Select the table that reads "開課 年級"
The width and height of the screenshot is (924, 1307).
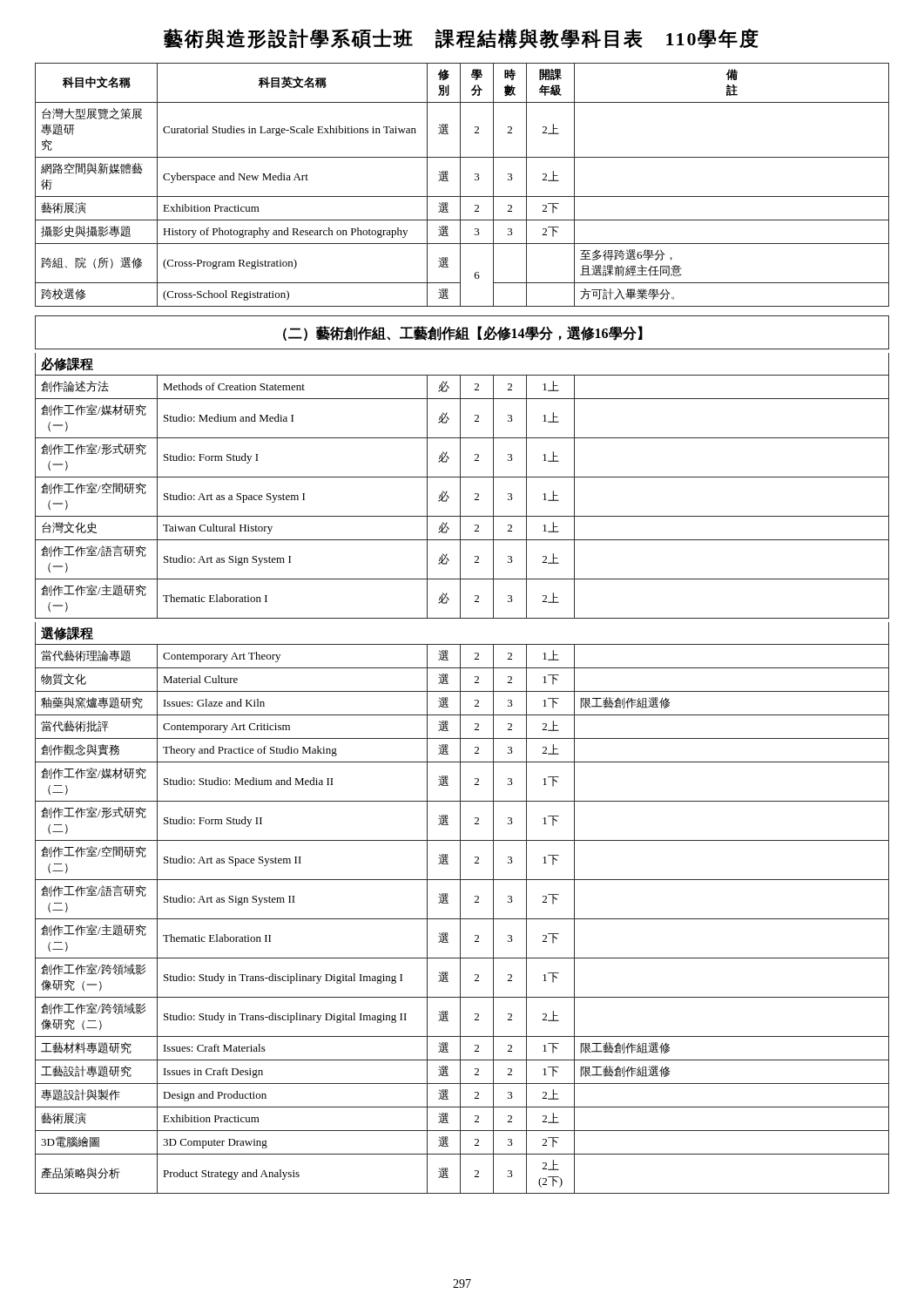pyautogui.click(x=462, y=185)
